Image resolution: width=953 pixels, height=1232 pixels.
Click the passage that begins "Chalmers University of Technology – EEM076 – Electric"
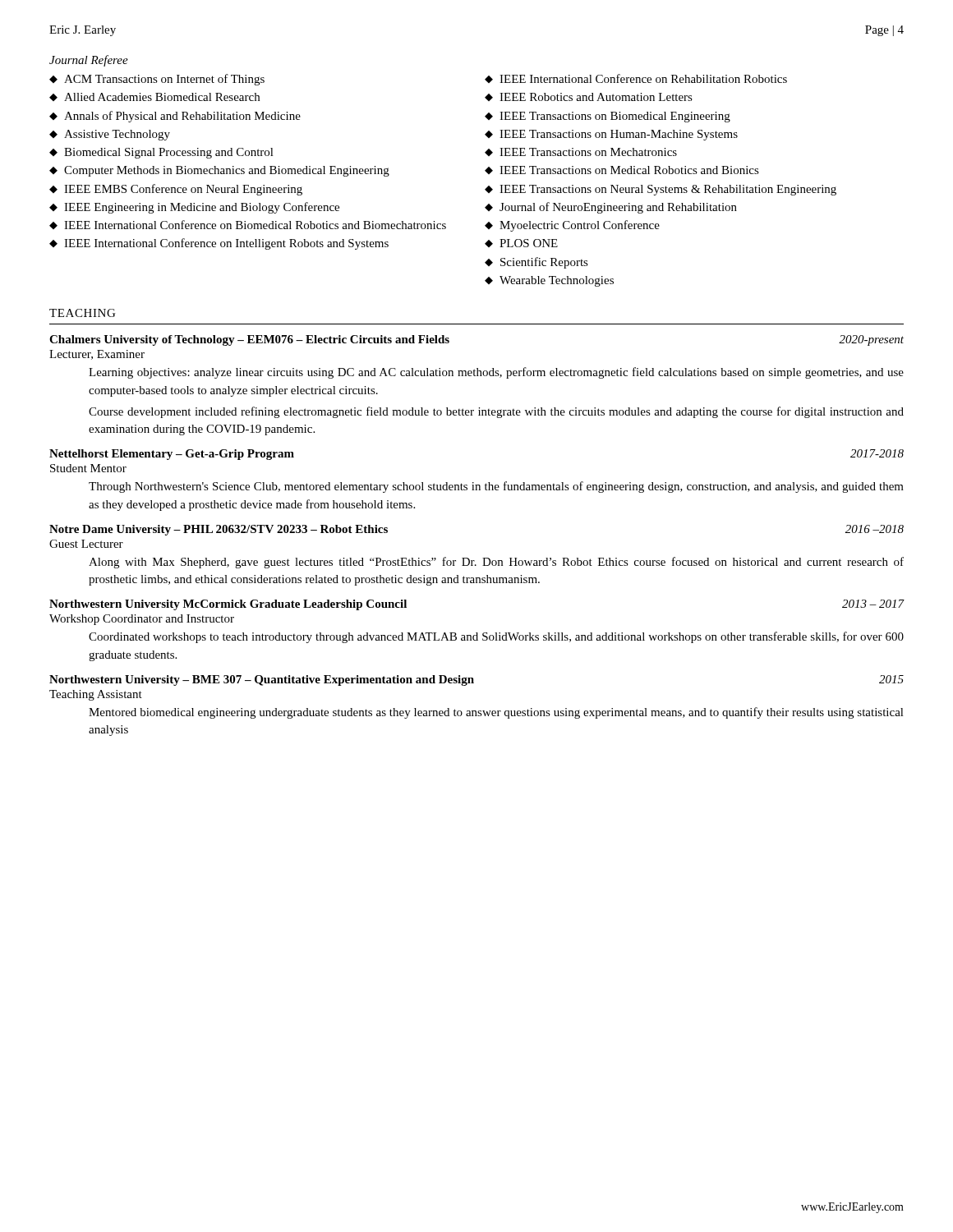[x=476, y=386]
